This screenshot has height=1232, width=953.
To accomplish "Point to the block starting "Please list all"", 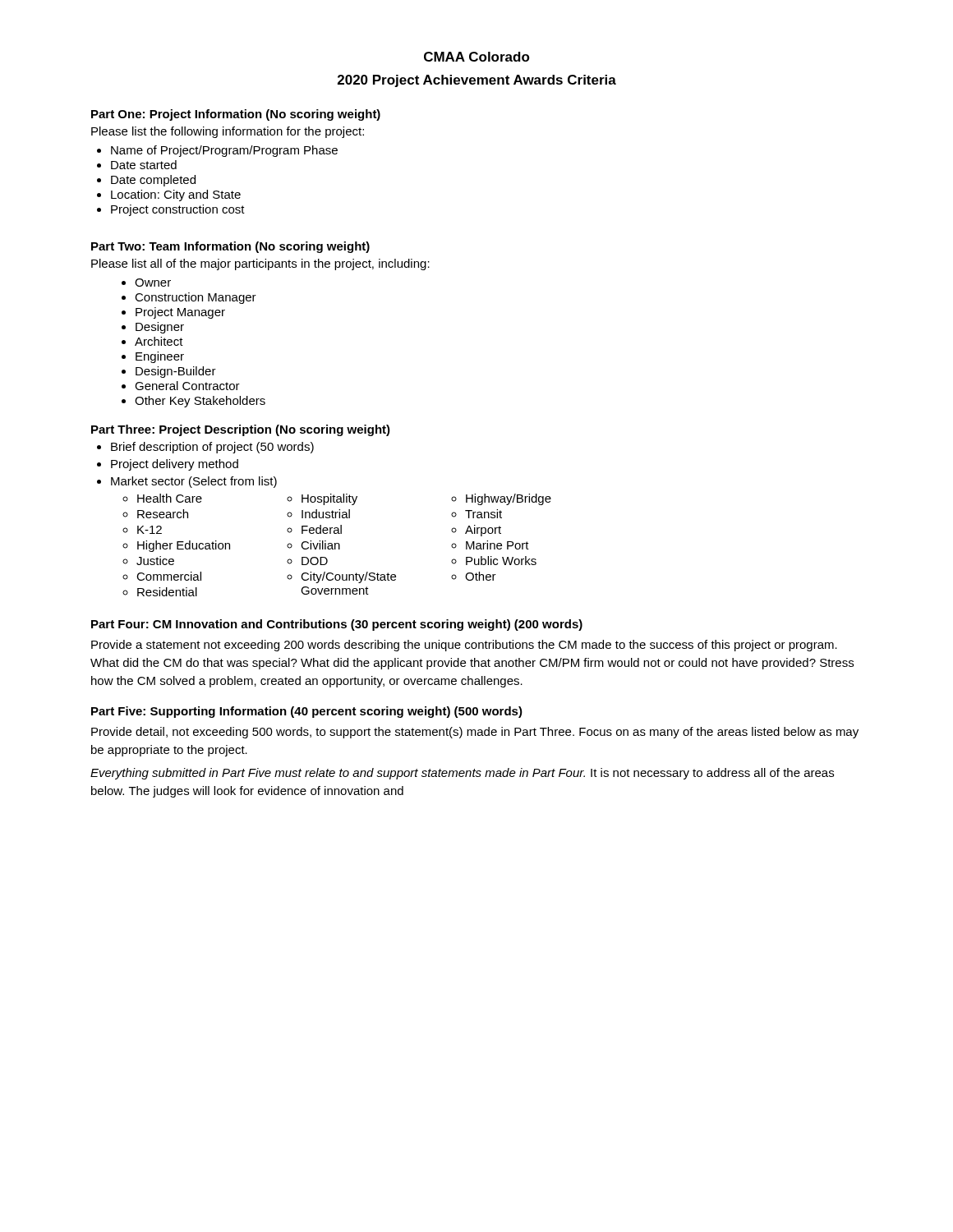I will click(x=260, y=263).
